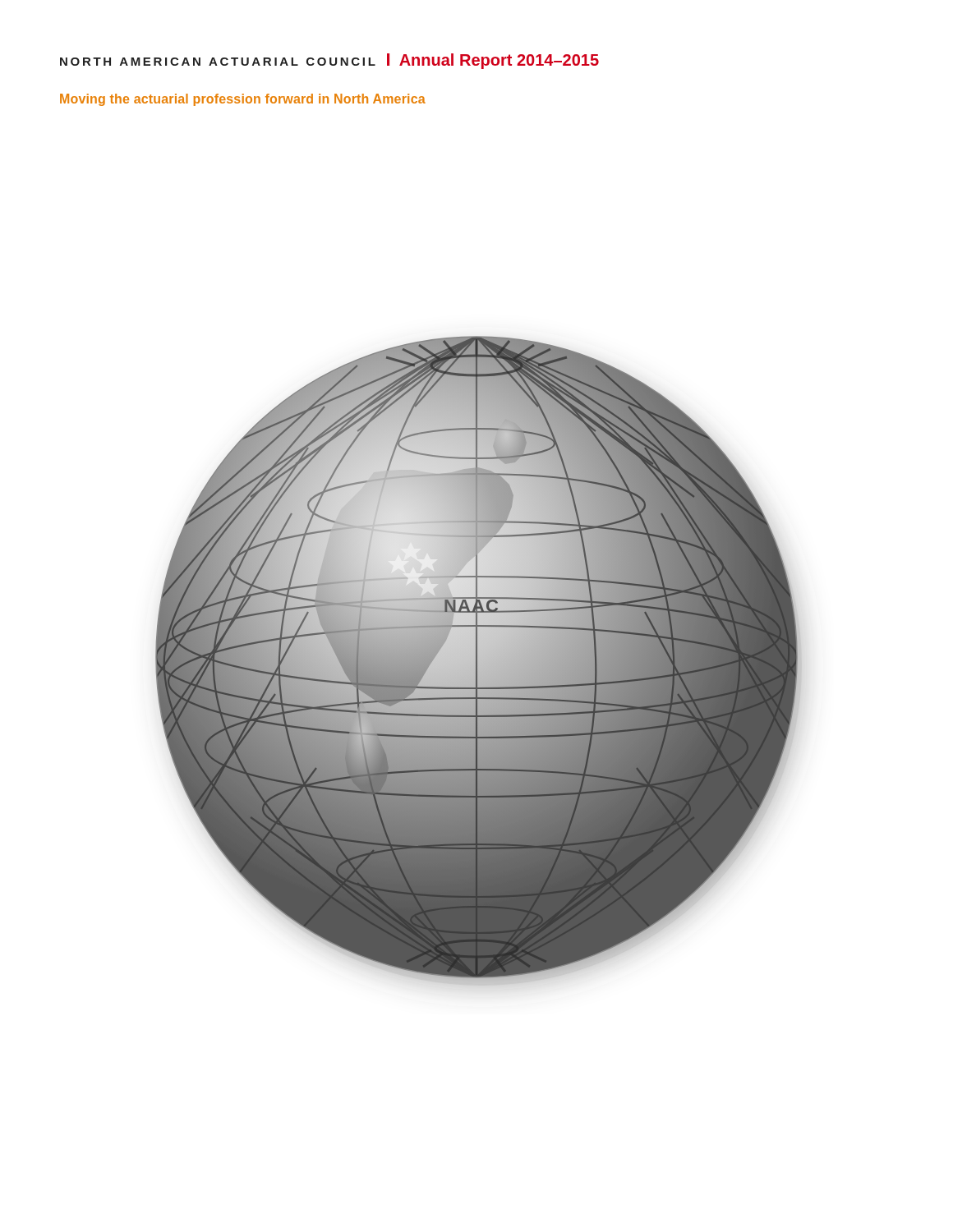Find the illustration
The width and height of the screenshot is (953, 1232).
point(476,657)
